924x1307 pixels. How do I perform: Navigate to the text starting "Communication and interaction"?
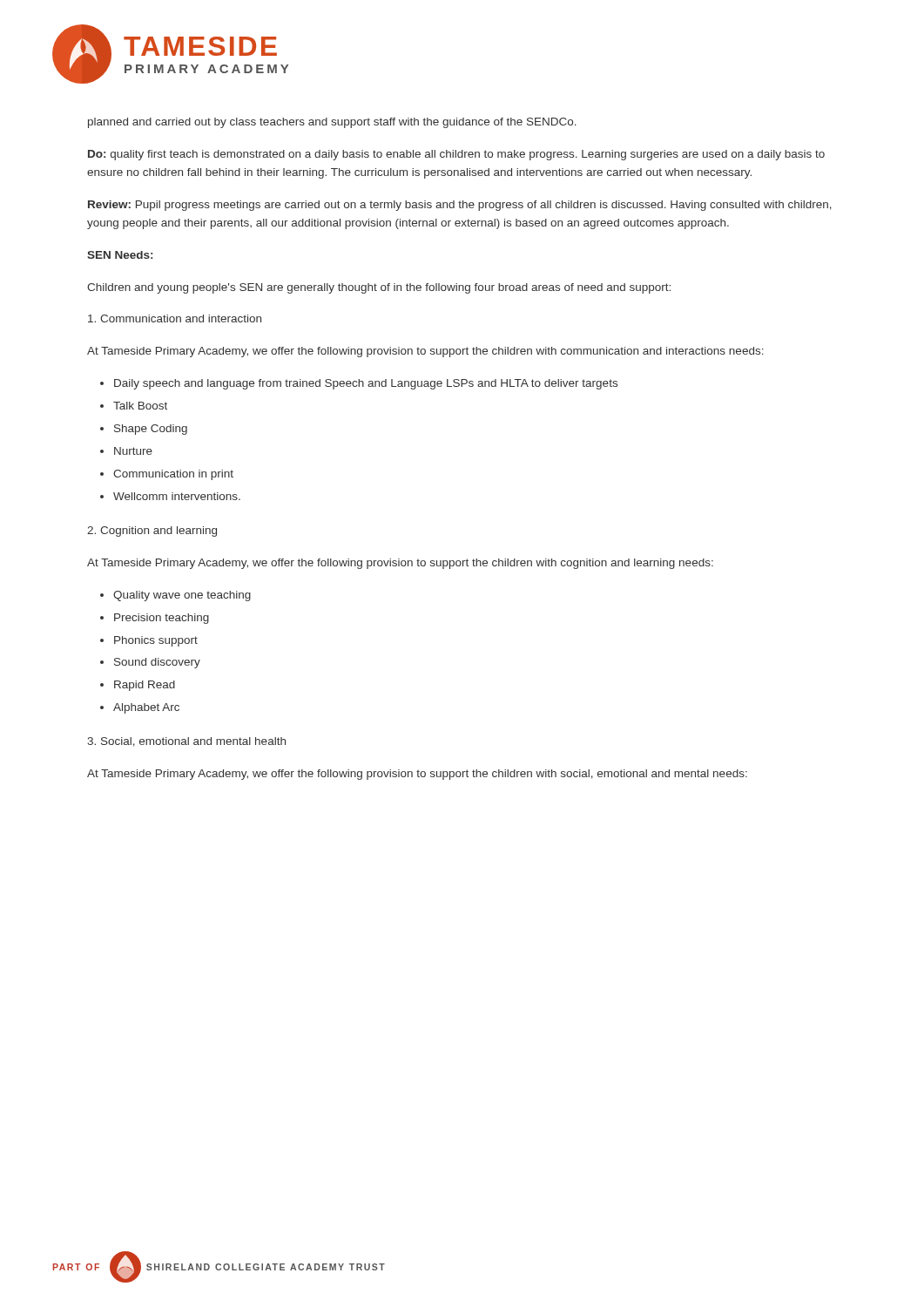175,318
